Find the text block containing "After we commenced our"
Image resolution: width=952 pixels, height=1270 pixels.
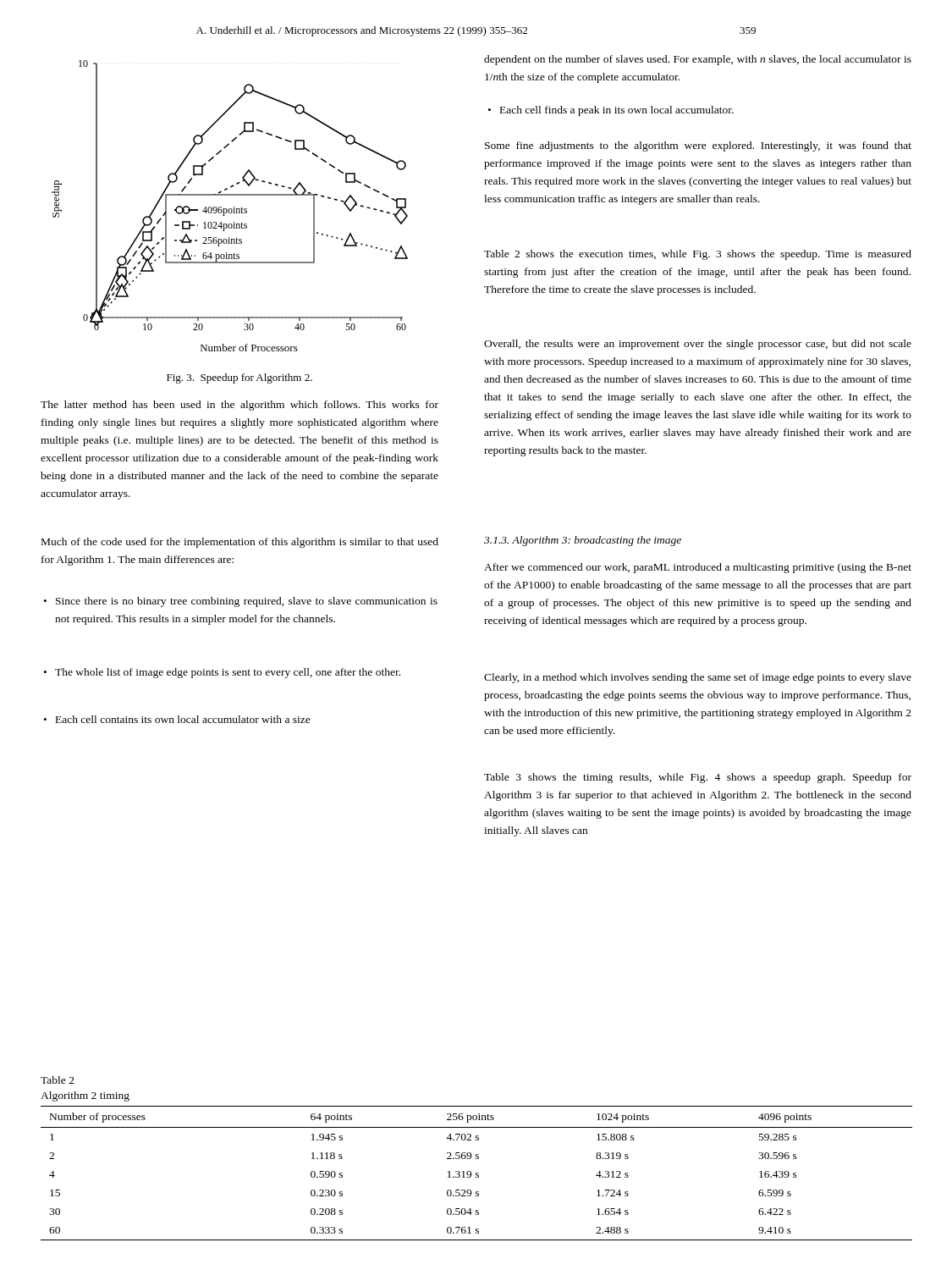[x=698, y=593]
